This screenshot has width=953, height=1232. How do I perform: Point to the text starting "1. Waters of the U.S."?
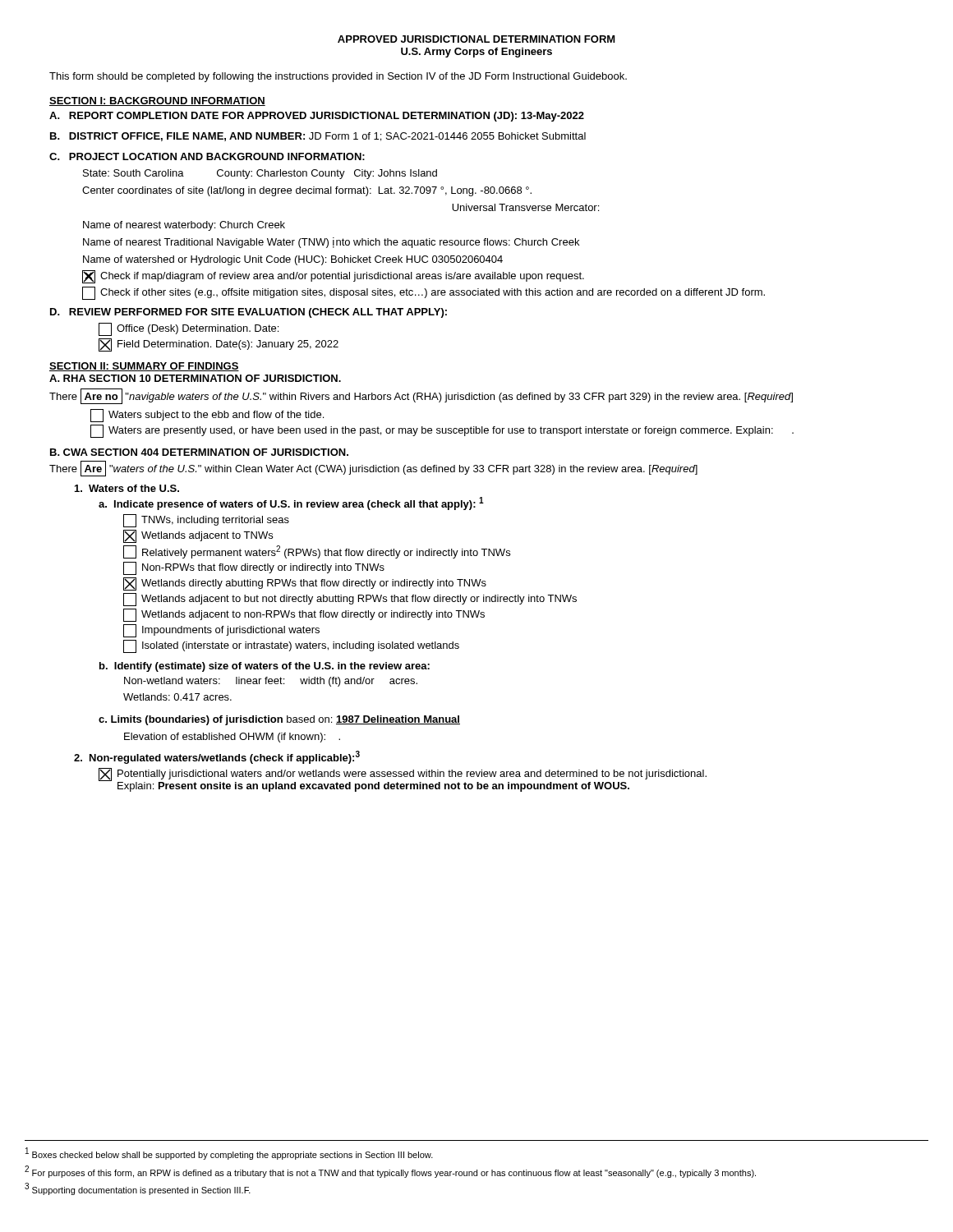[127, 488]
